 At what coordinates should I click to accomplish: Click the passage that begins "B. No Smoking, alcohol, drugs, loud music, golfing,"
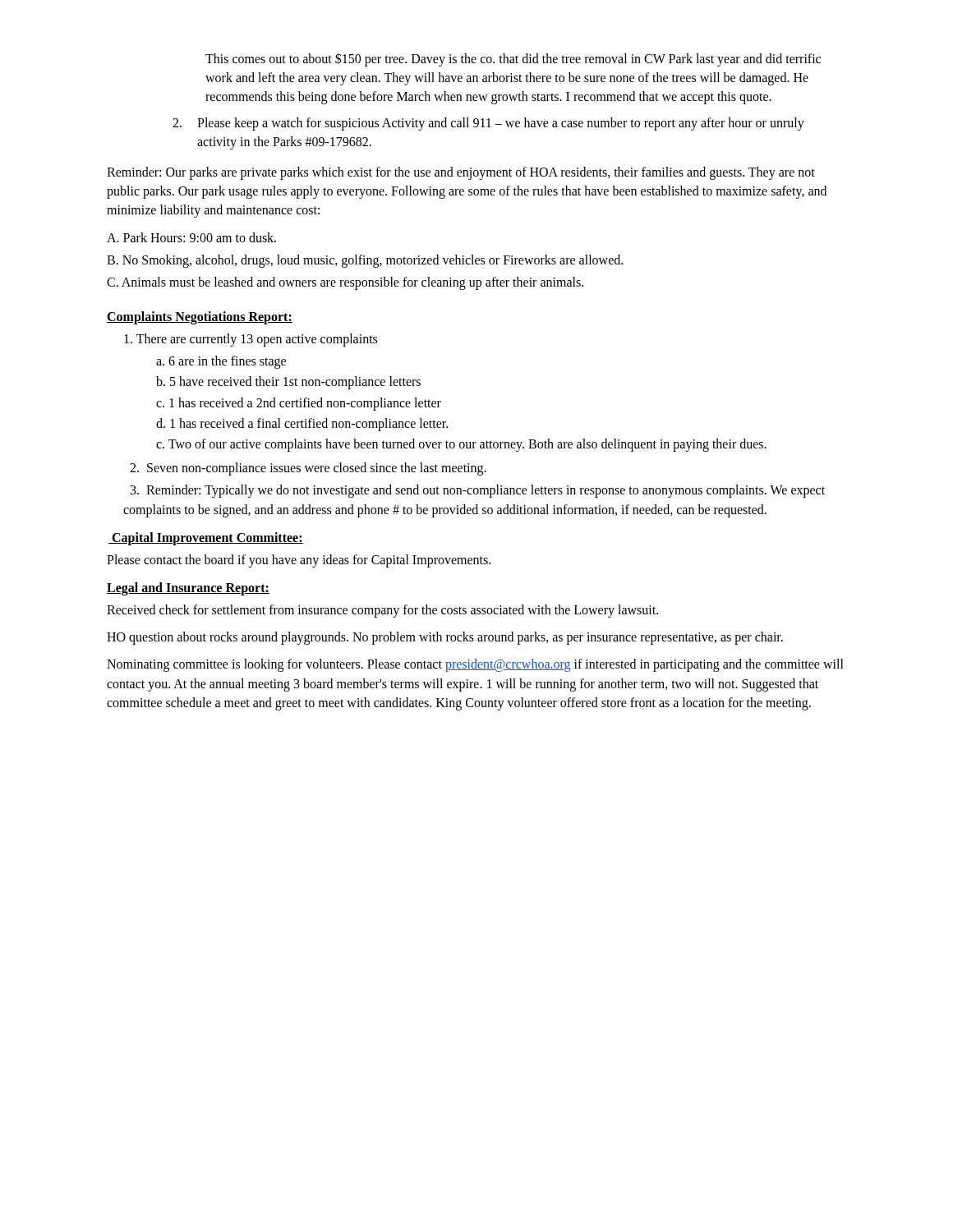(365, 260)
